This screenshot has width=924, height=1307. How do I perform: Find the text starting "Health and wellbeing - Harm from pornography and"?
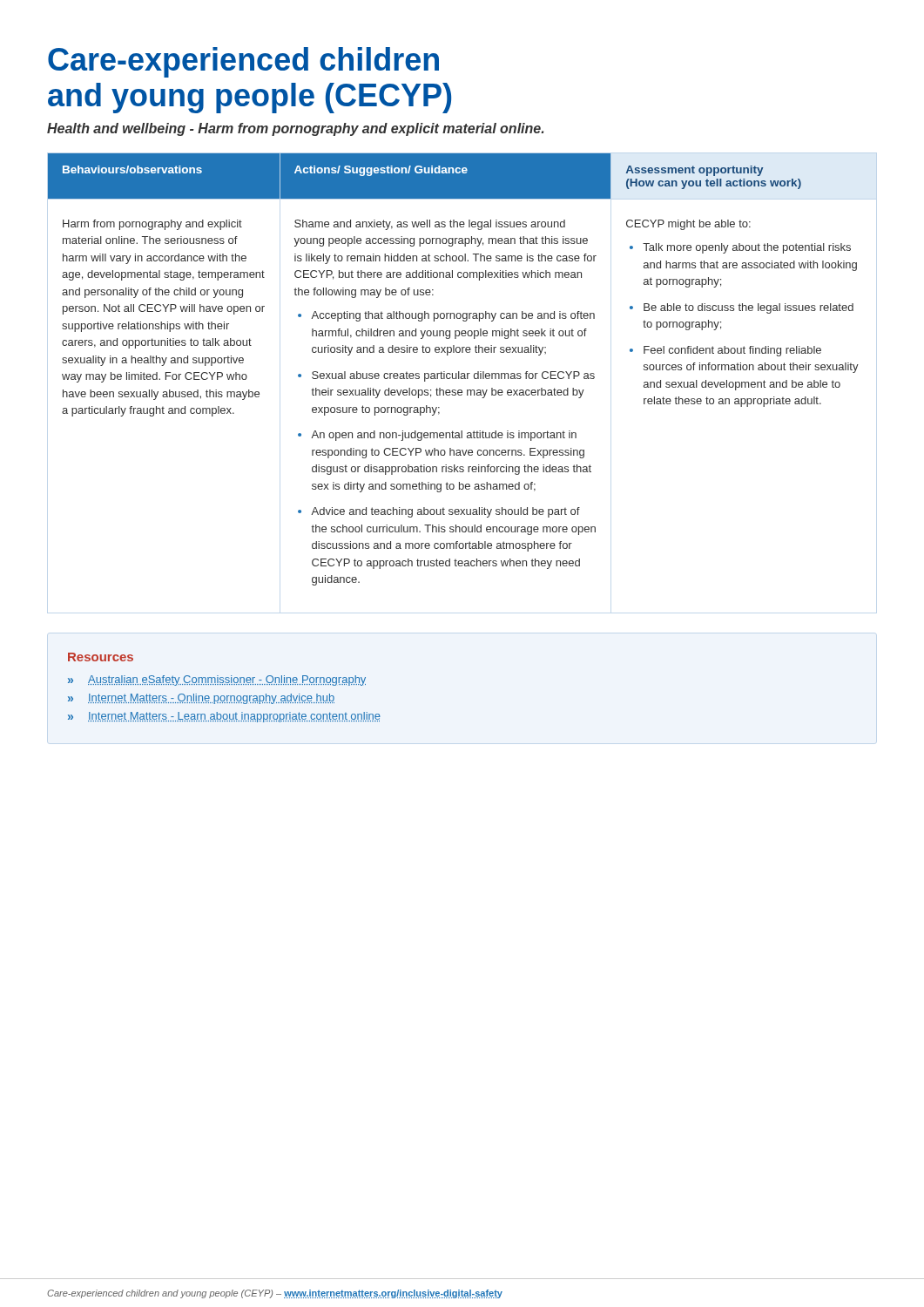(x=296, y=128)
